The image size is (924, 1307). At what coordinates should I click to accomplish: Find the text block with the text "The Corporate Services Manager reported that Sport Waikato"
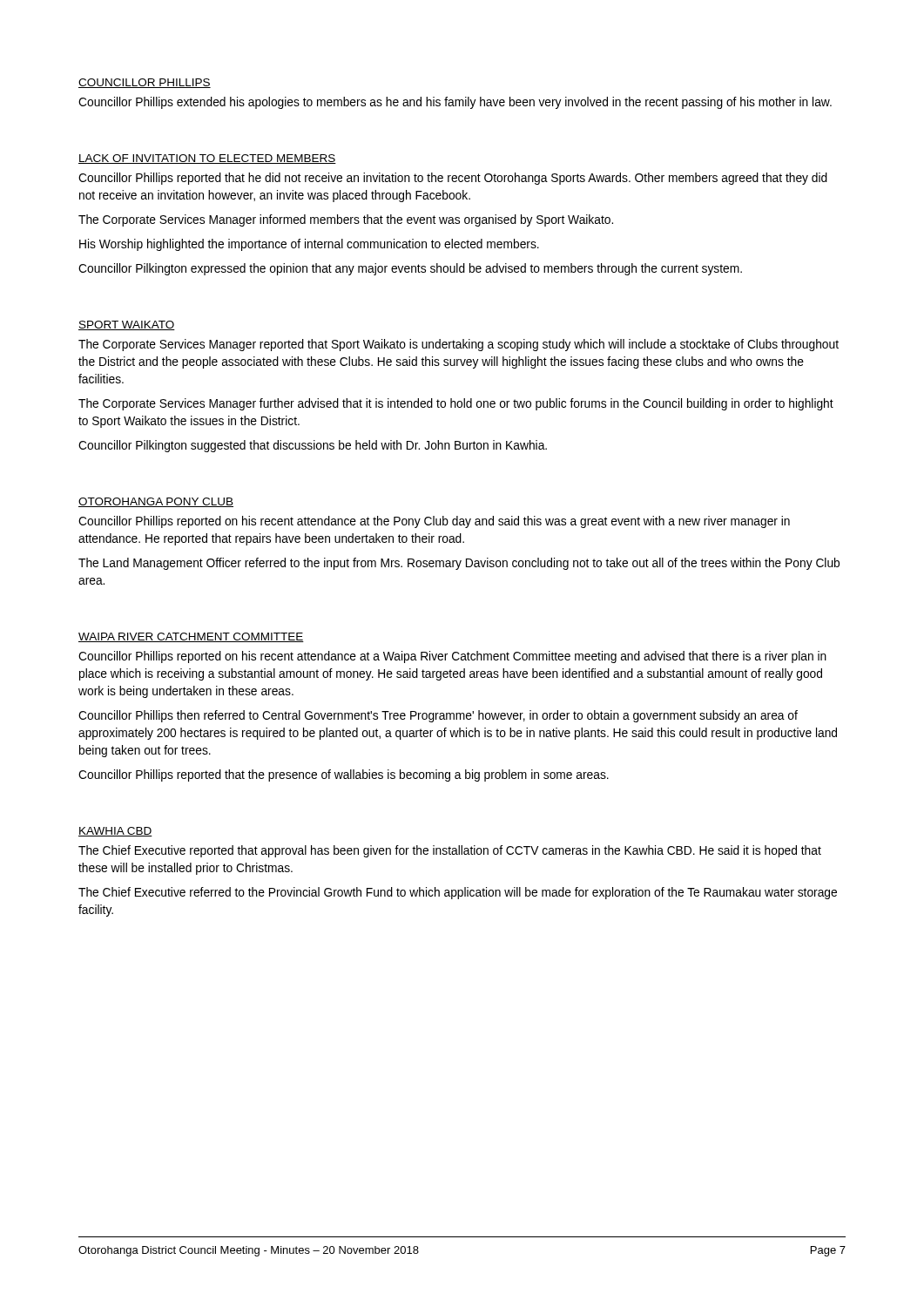(458, 362)
